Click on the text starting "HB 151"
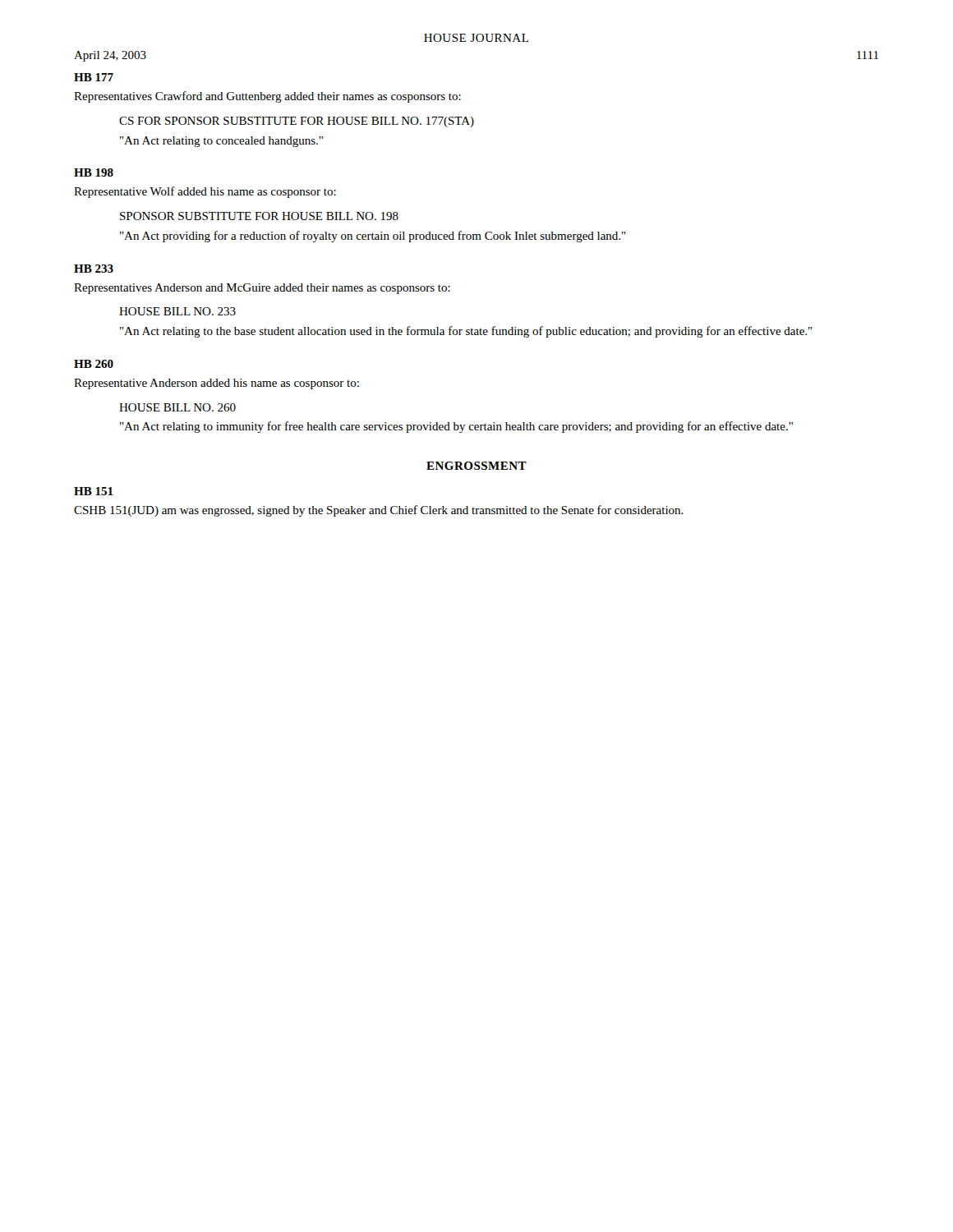Image resolution: width=953 pixels, height=1232 pixels. [x=94, y=491]
